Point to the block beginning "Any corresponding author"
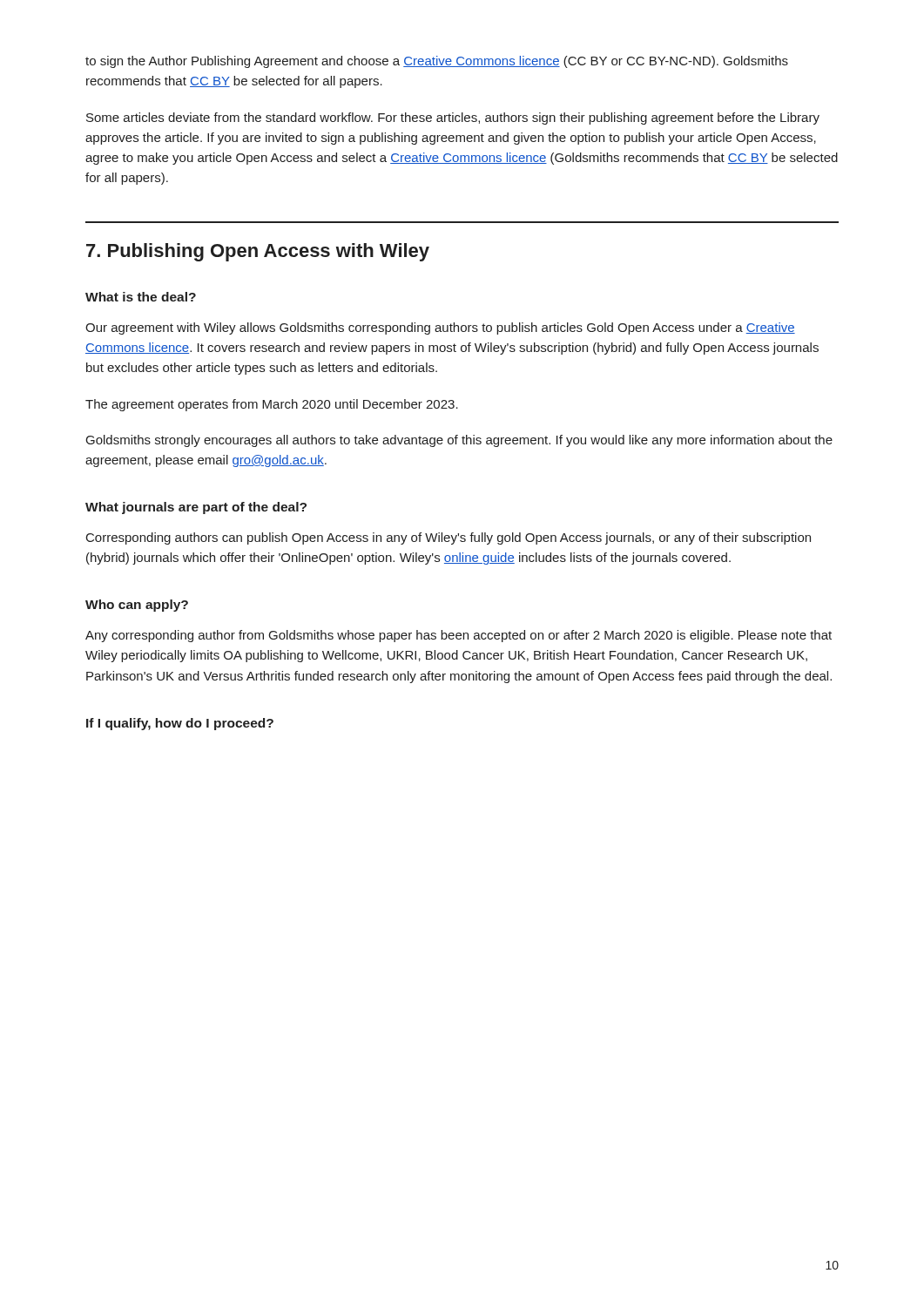The image size is (924, 1307). [459, 655]
